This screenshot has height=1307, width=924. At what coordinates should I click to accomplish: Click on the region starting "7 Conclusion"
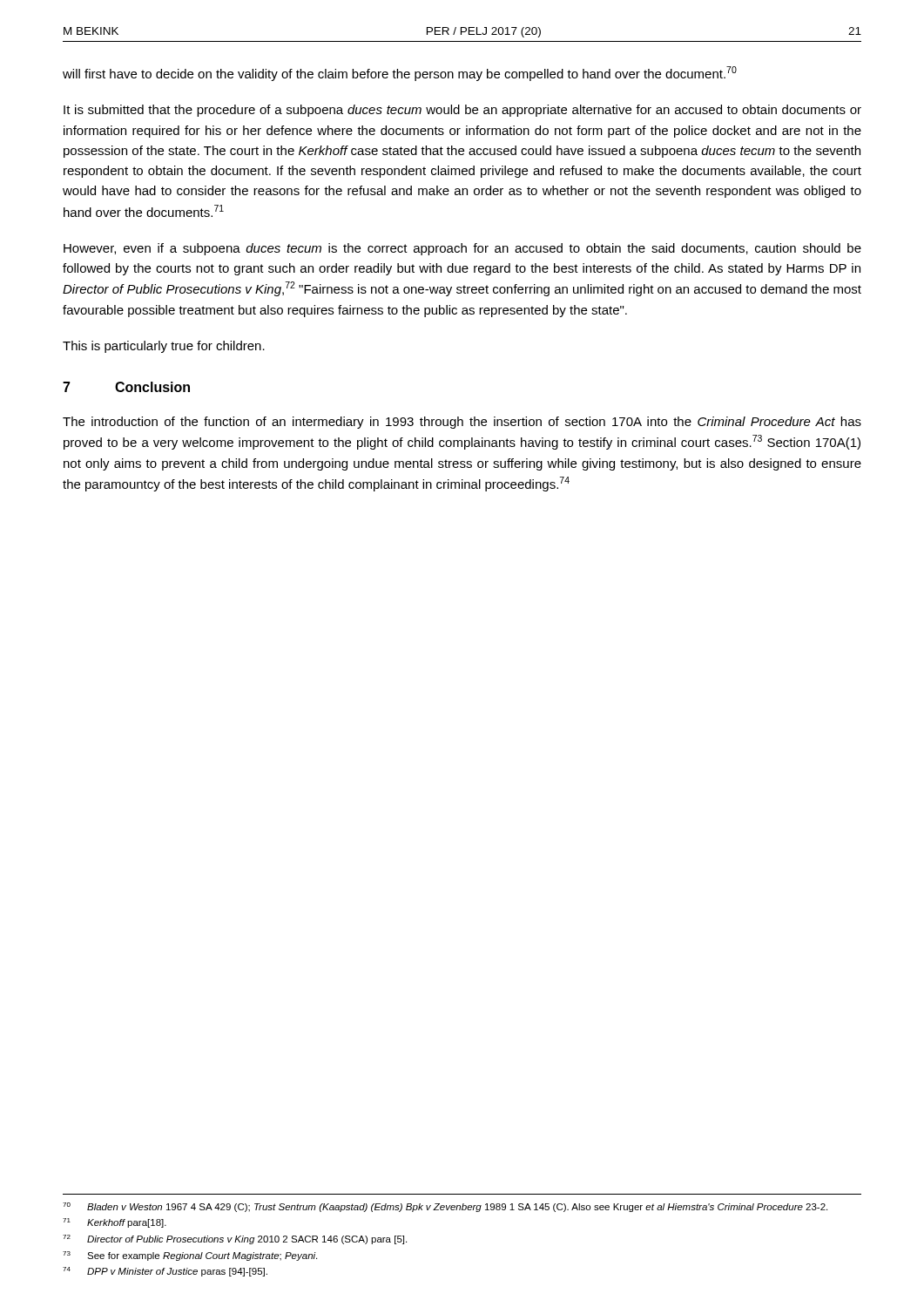point(127,388)
